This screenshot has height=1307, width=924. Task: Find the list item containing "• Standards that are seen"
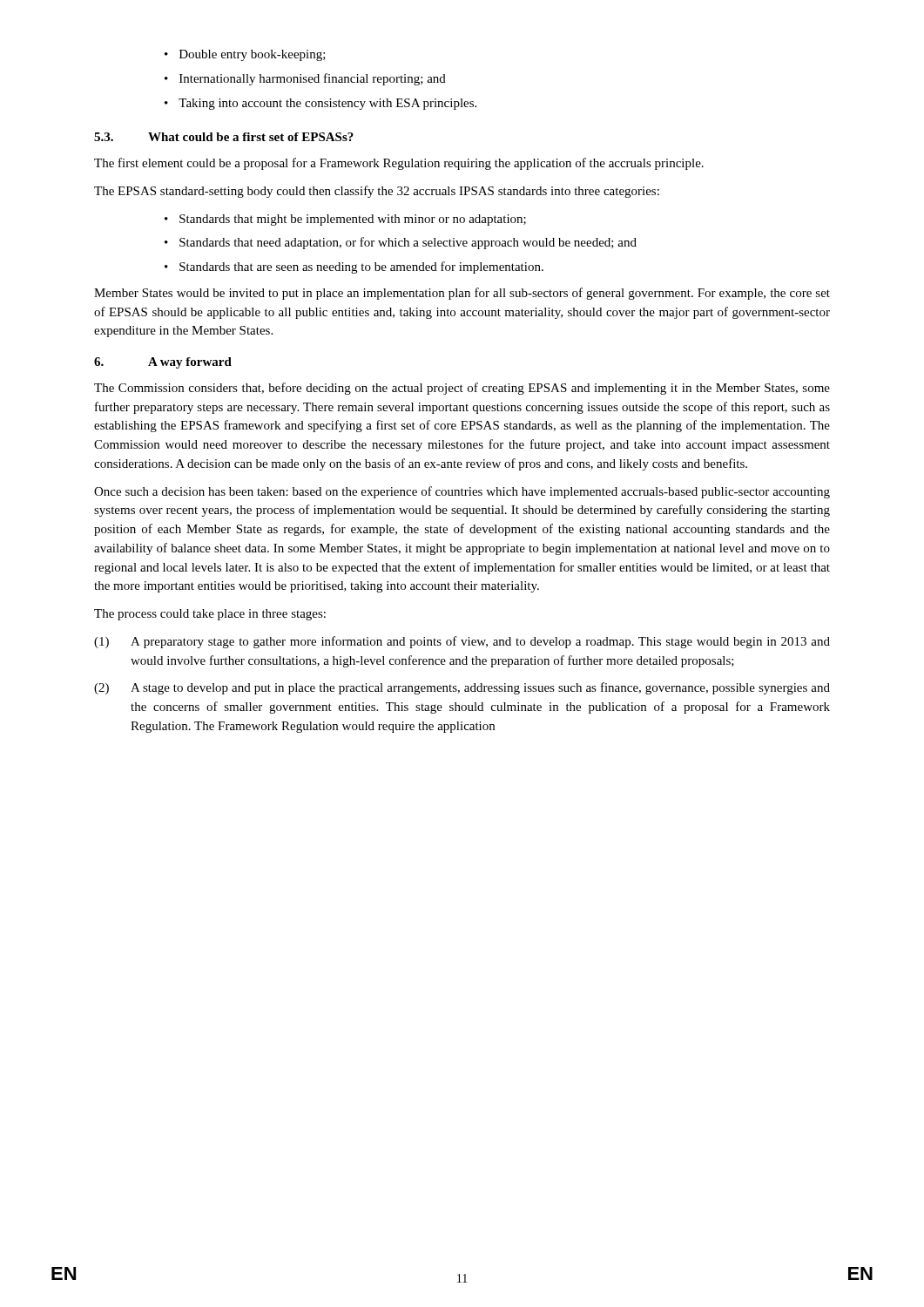click(497, 267)
